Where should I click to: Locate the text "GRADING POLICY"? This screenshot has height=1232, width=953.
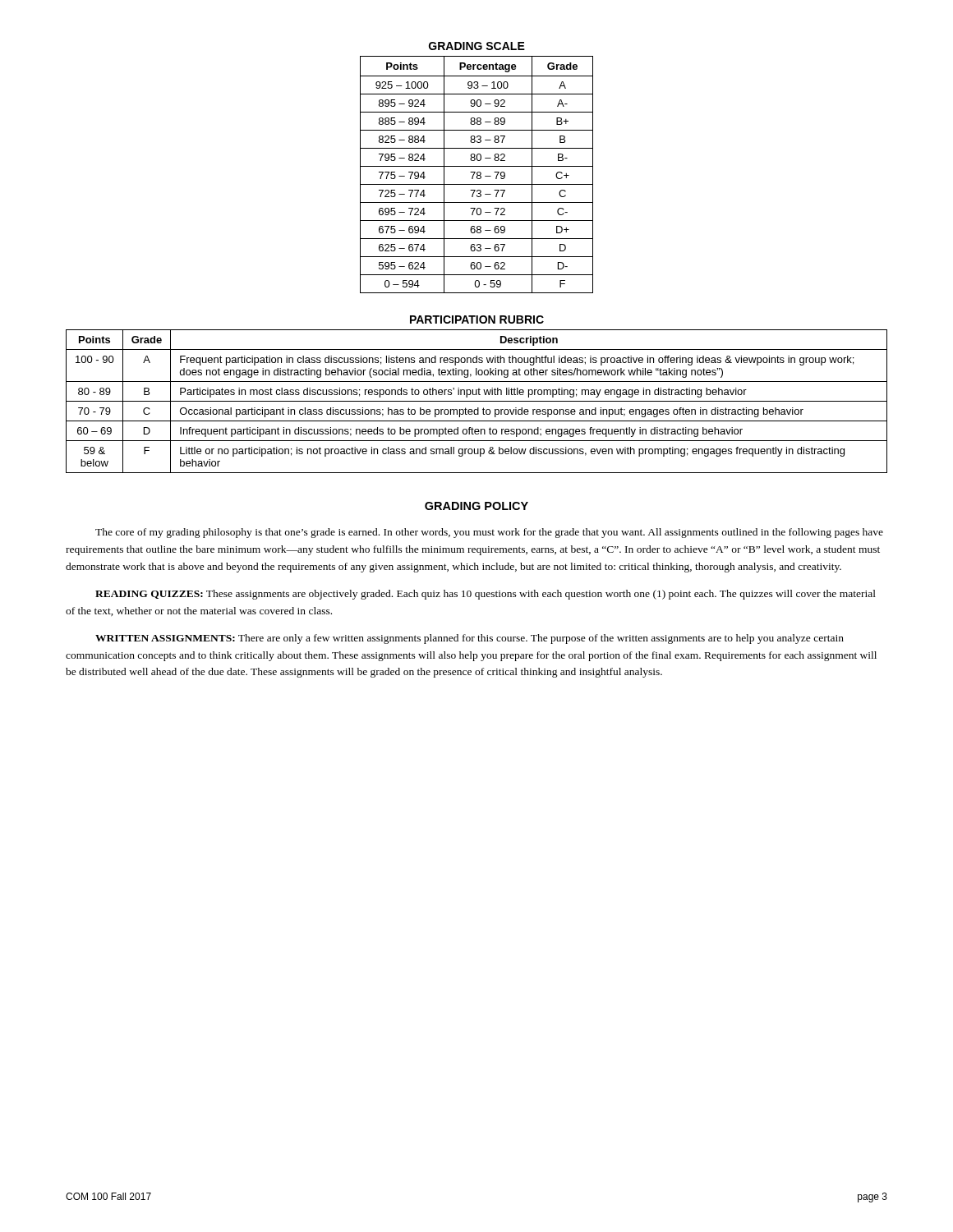(476, 506)
